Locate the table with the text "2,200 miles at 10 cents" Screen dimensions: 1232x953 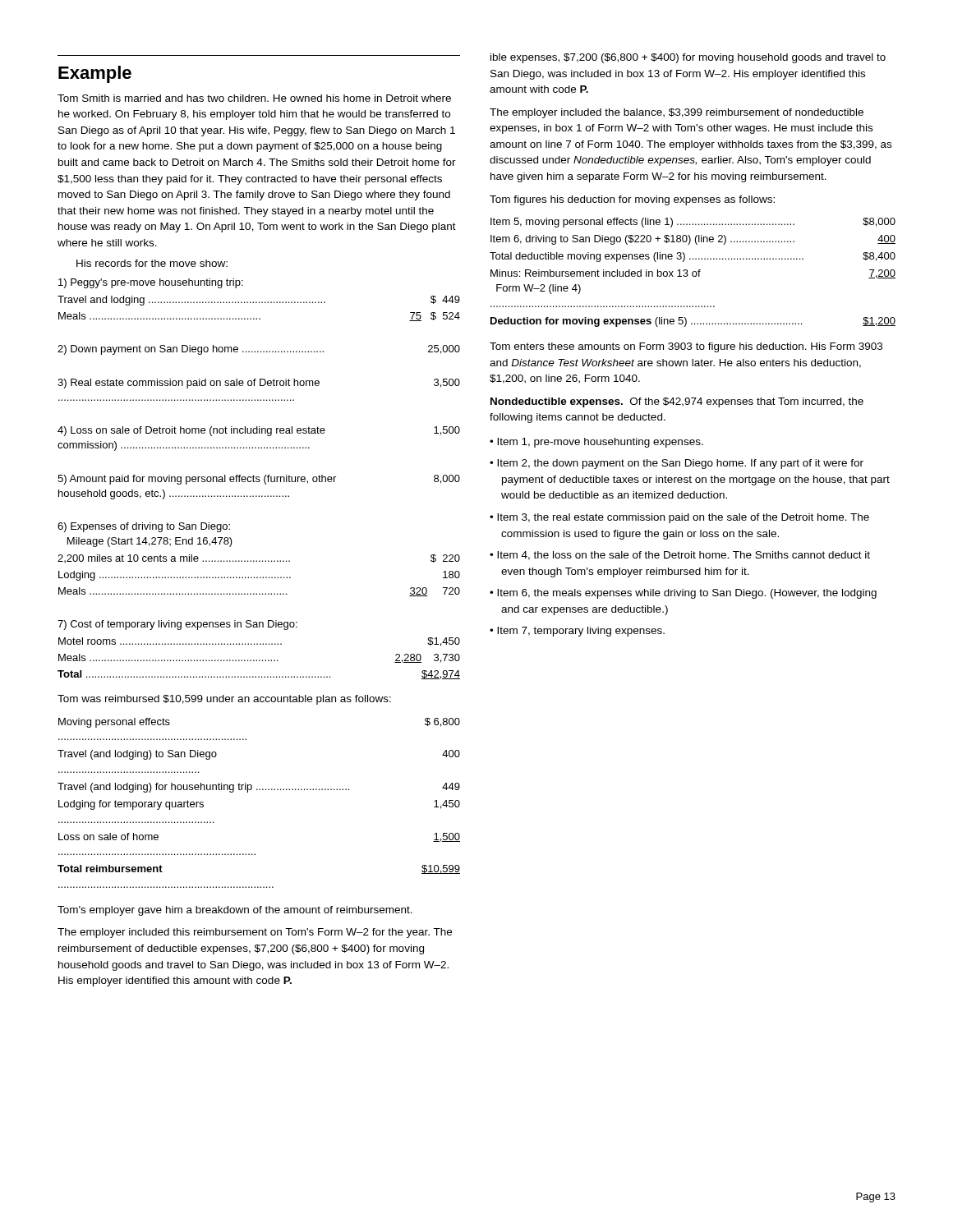click(259, 479)
